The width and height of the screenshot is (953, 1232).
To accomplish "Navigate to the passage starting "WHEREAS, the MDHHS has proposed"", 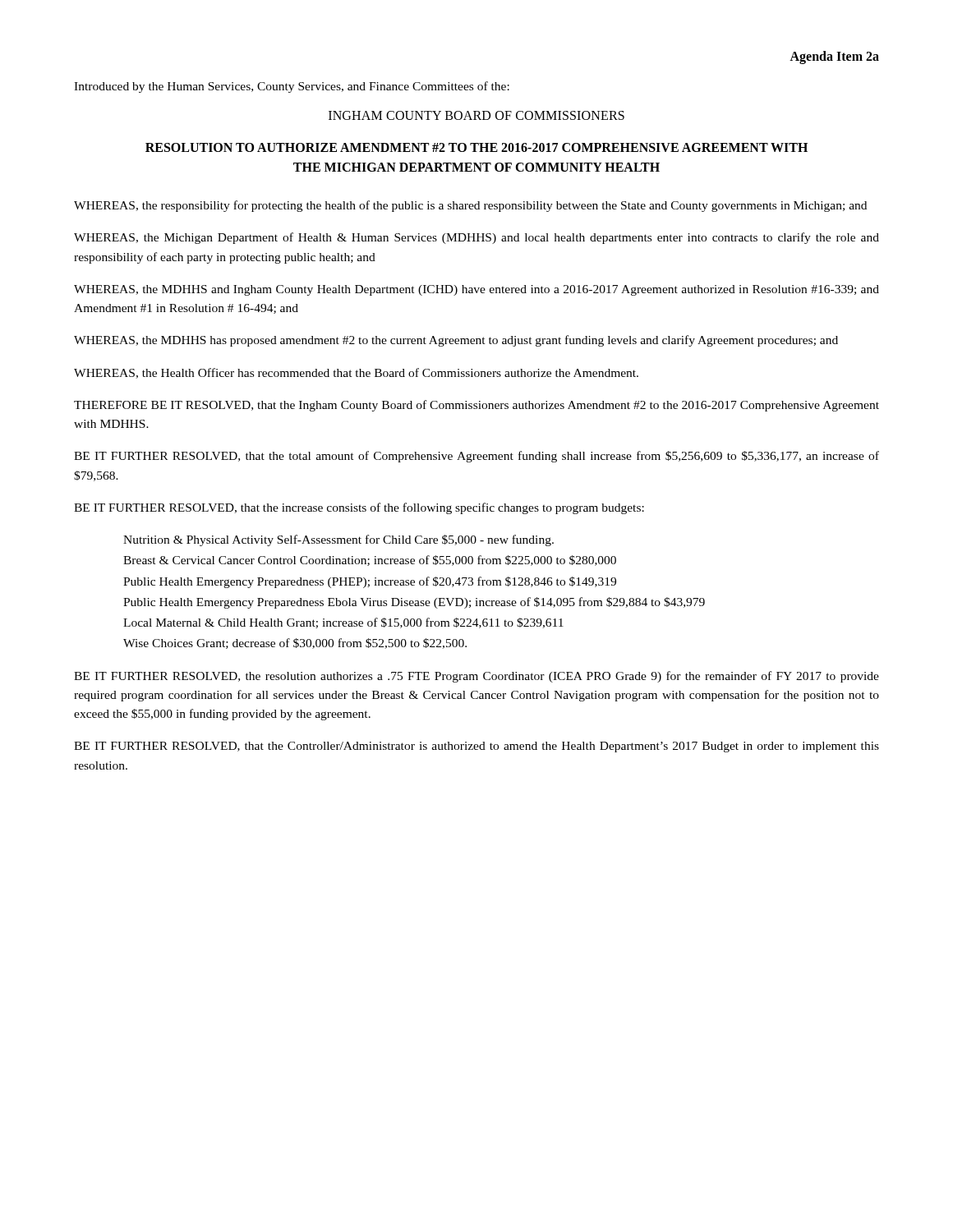I will pyautogui.click(x=456, y=340).
